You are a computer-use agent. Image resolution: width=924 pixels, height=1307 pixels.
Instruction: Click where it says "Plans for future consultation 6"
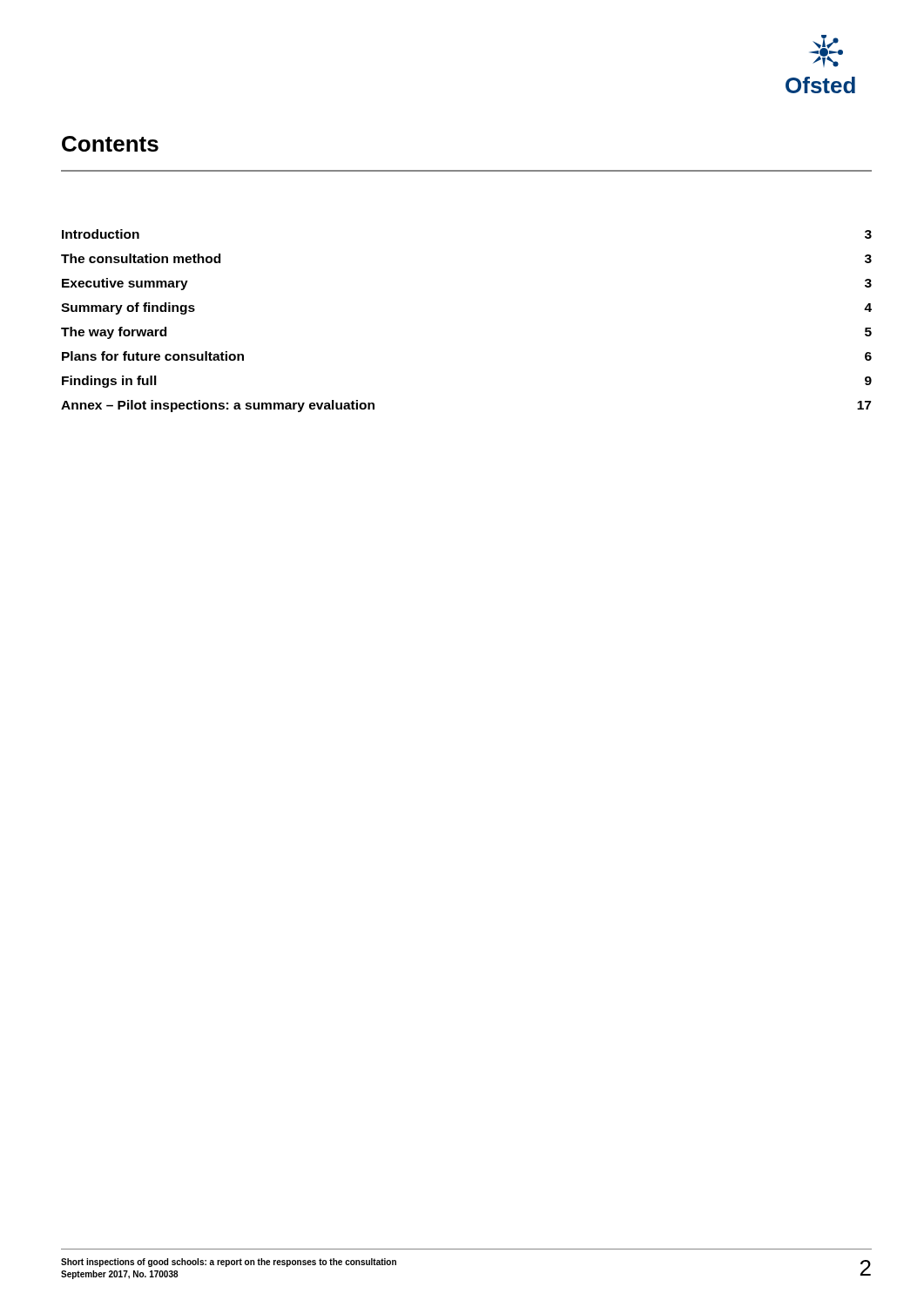coord(155,356)
